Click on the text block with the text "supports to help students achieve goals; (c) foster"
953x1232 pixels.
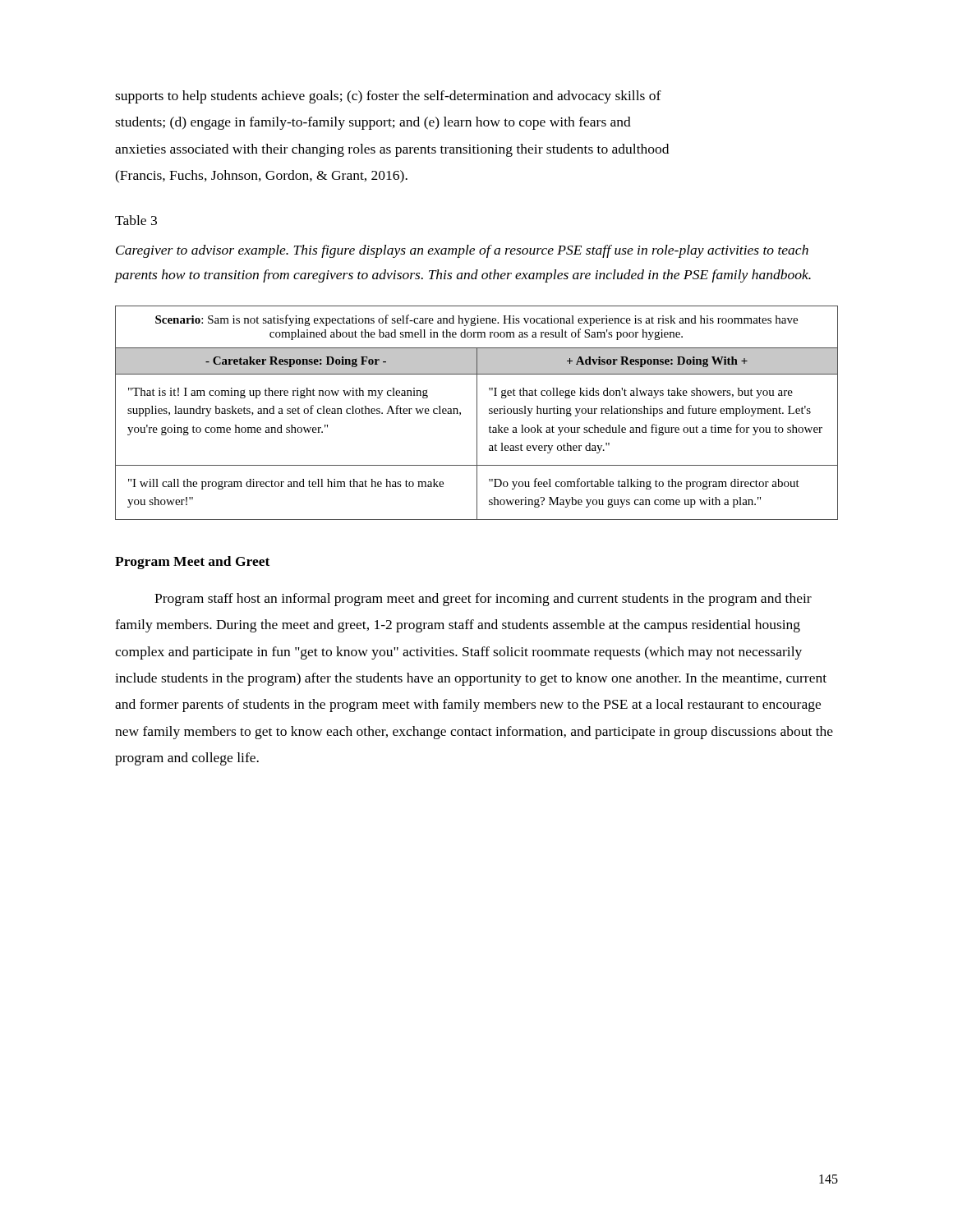tap(388, 95)
